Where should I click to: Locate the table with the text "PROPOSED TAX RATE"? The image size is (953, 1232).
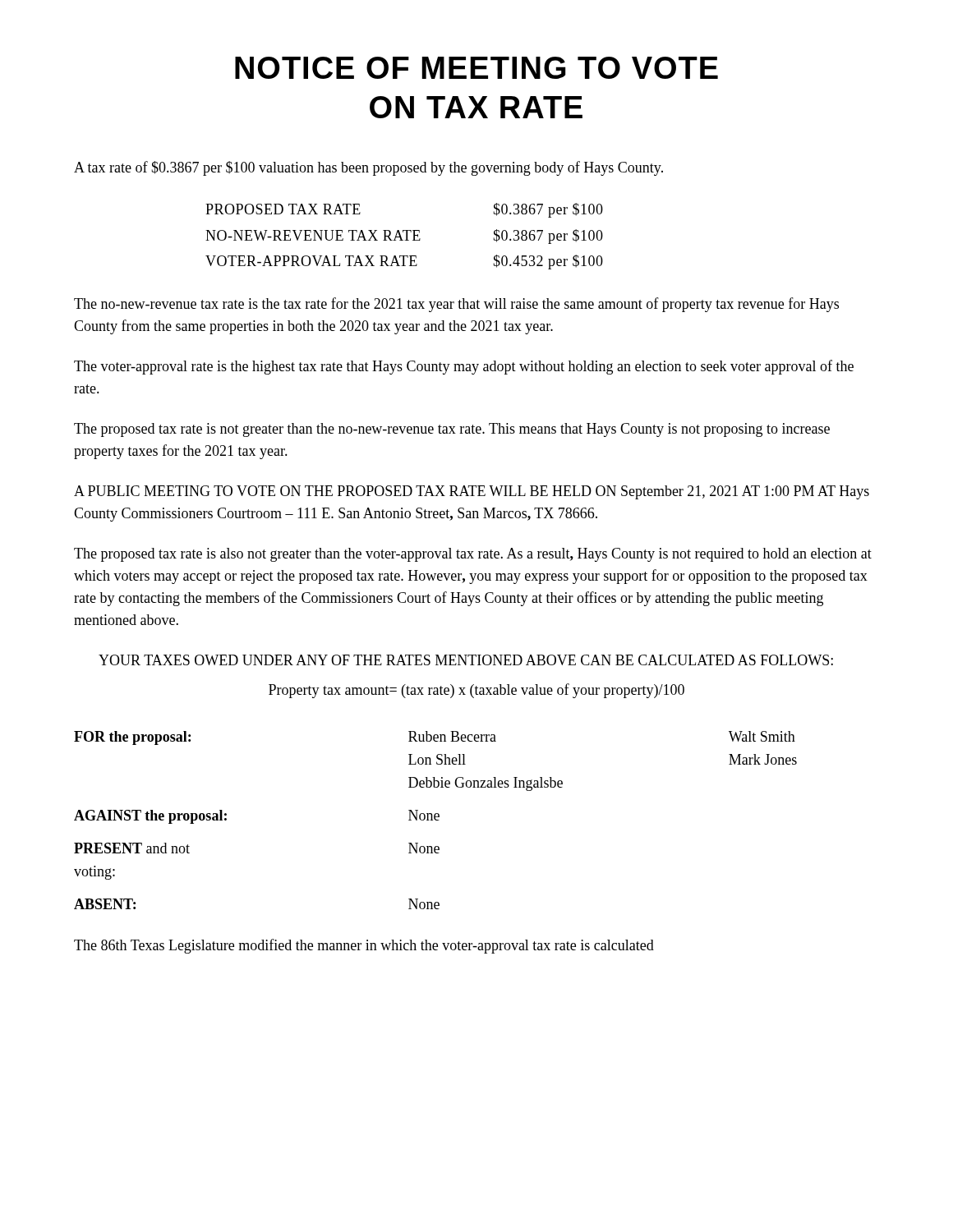tap(542, 236)
